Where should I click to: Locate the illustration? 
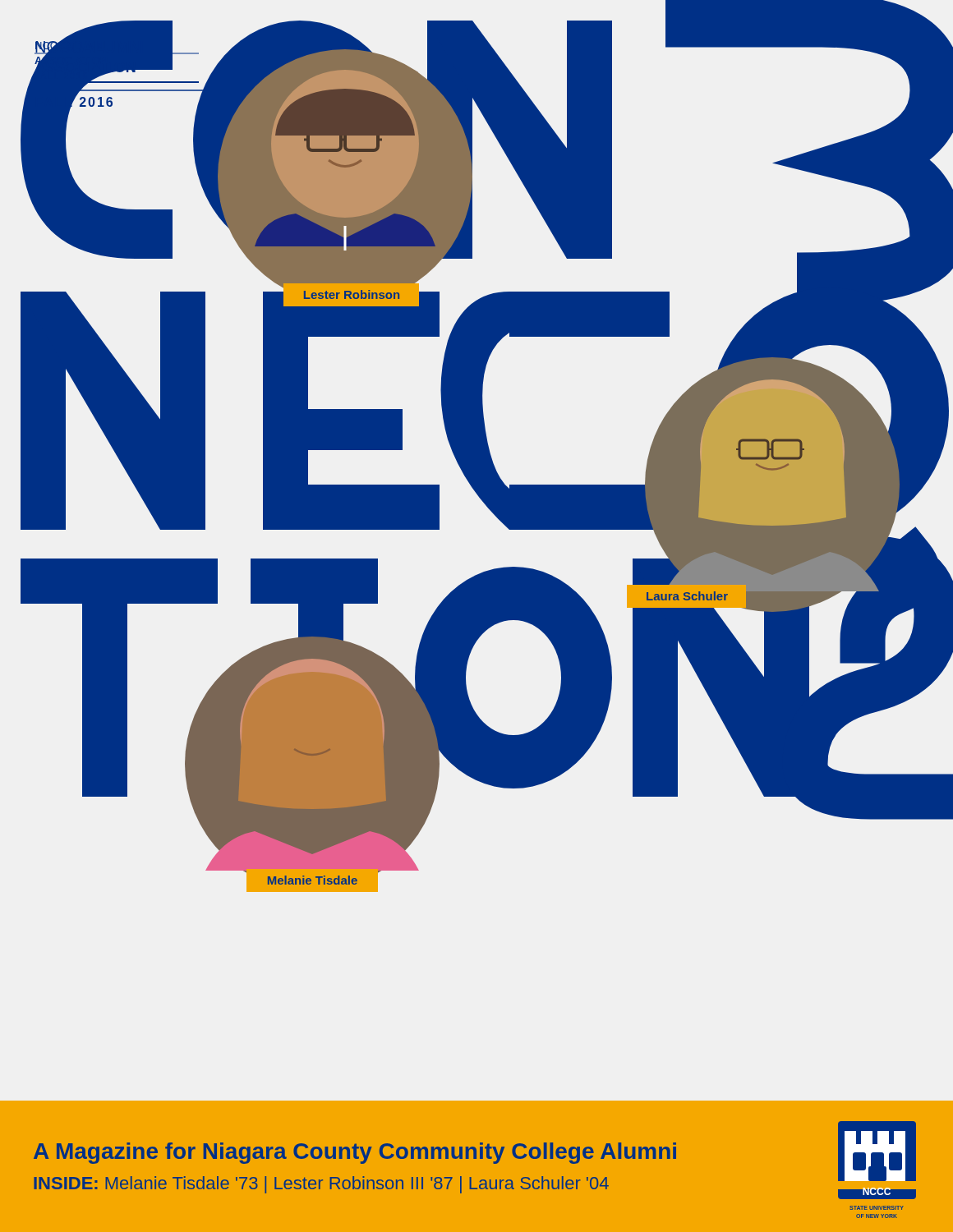coord(476,550)
